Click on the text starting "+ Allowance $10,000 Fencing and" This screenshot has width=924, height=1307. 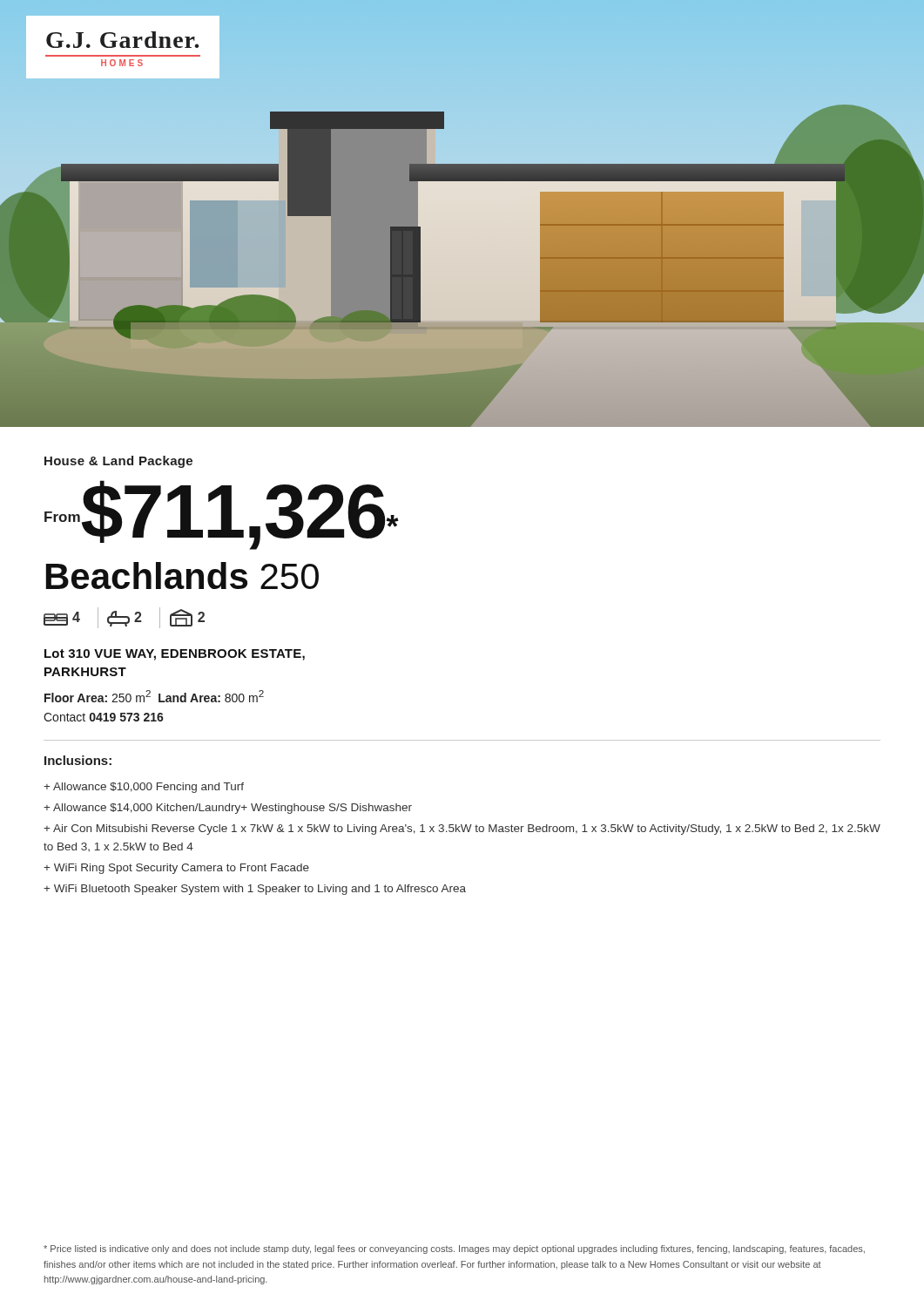point(144,786)
